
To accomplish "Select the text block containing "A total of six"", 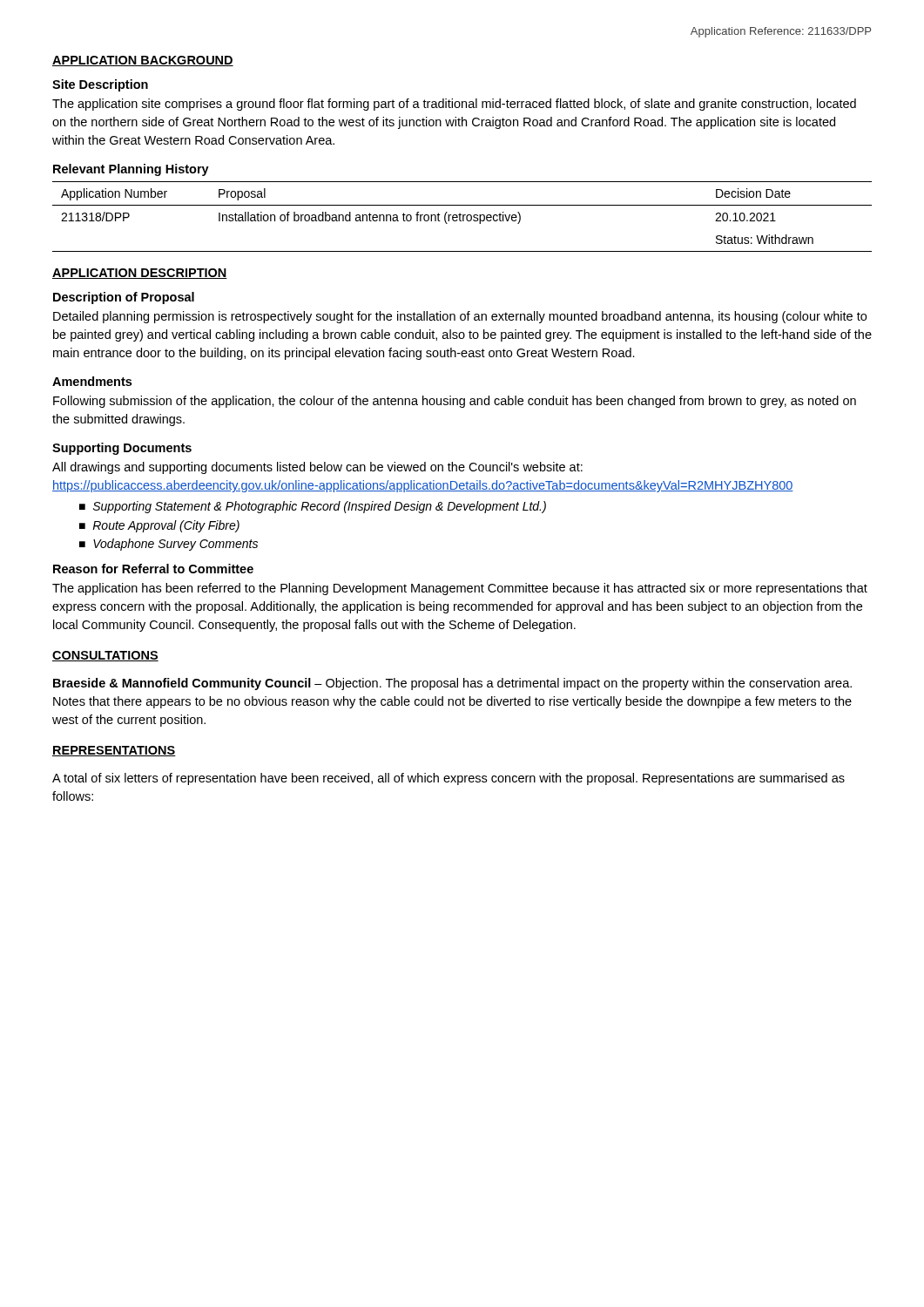I will click(x=449, y=787).
